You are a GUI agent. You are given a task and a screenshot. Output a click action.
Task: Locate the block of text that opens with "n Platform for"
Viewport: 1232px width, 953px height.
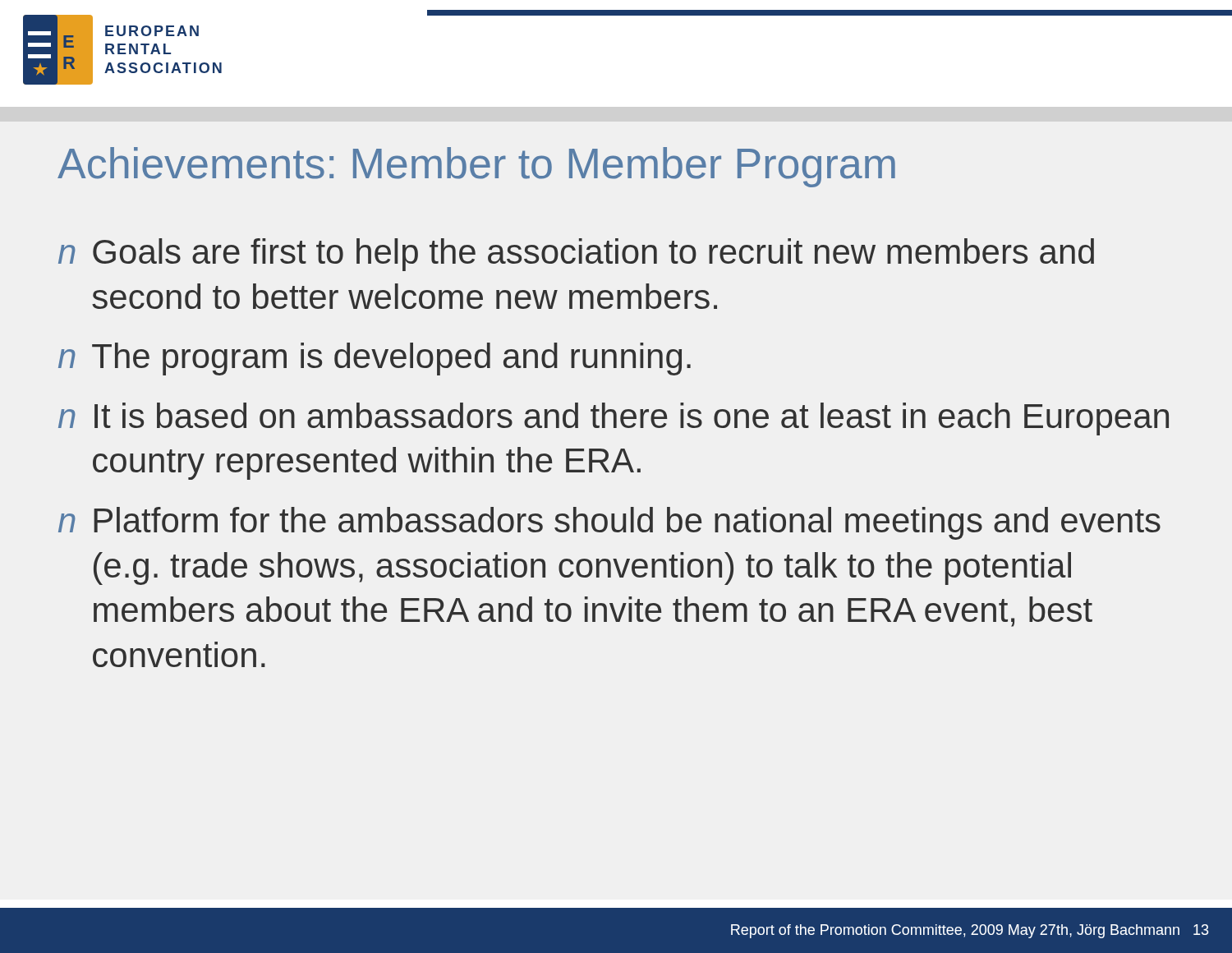(x=616, y=588)
